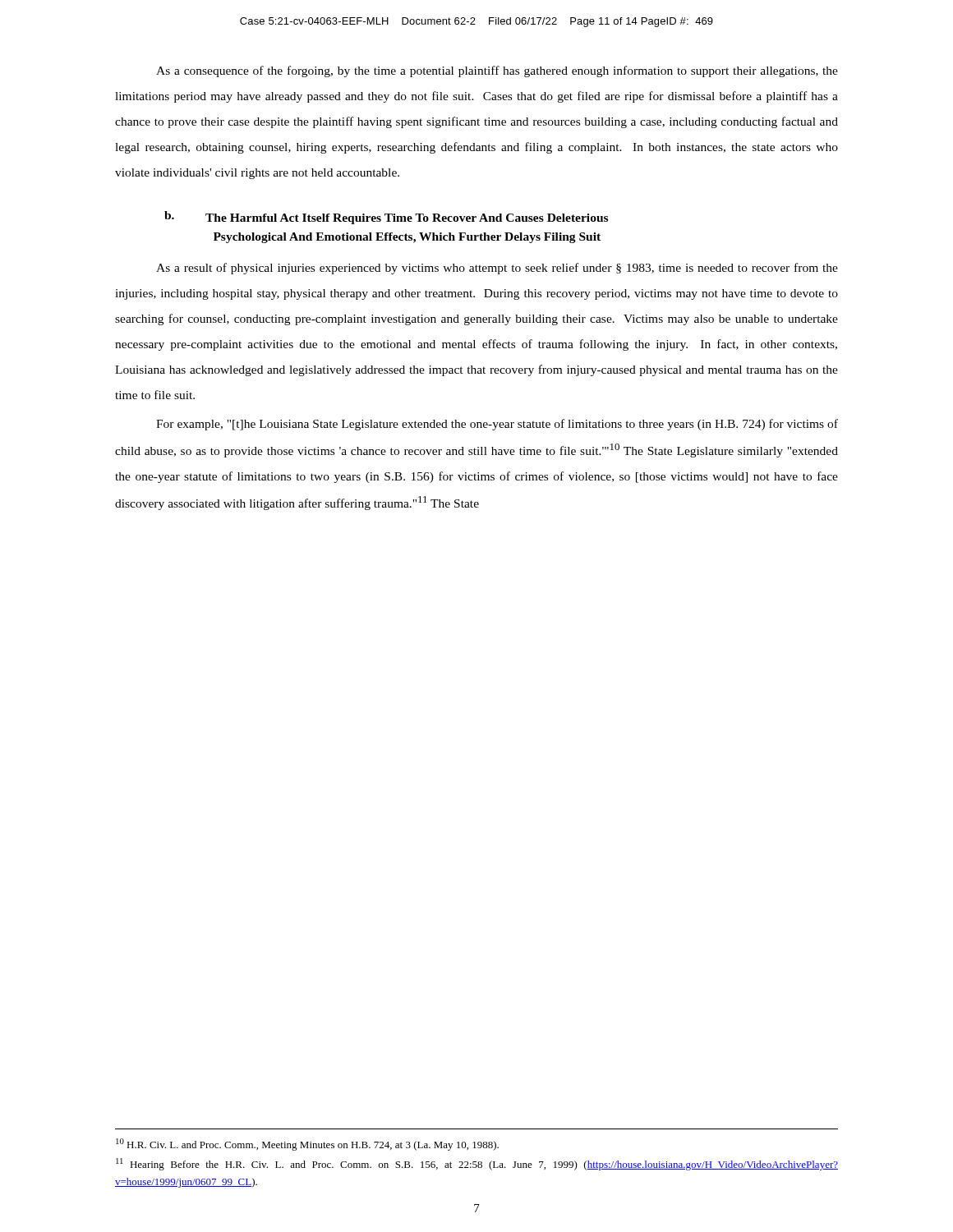Locate the text block starting "As a result of"
This screenshot has width=953, height=1232.
pyautogui.click(x=476, y=331)
